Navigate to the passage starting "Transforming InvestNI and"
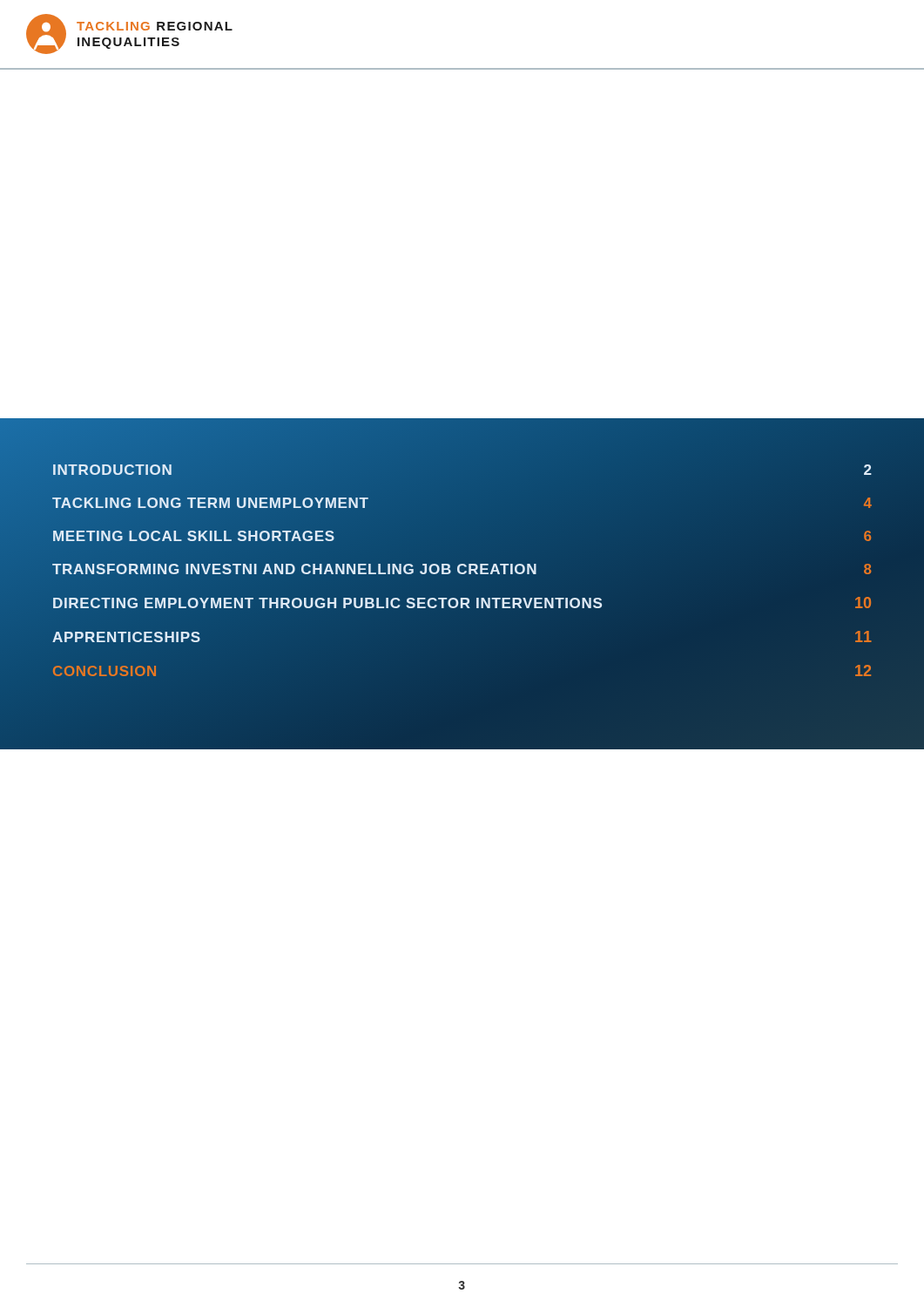The image size is (924, 1307). pos(462,570)
